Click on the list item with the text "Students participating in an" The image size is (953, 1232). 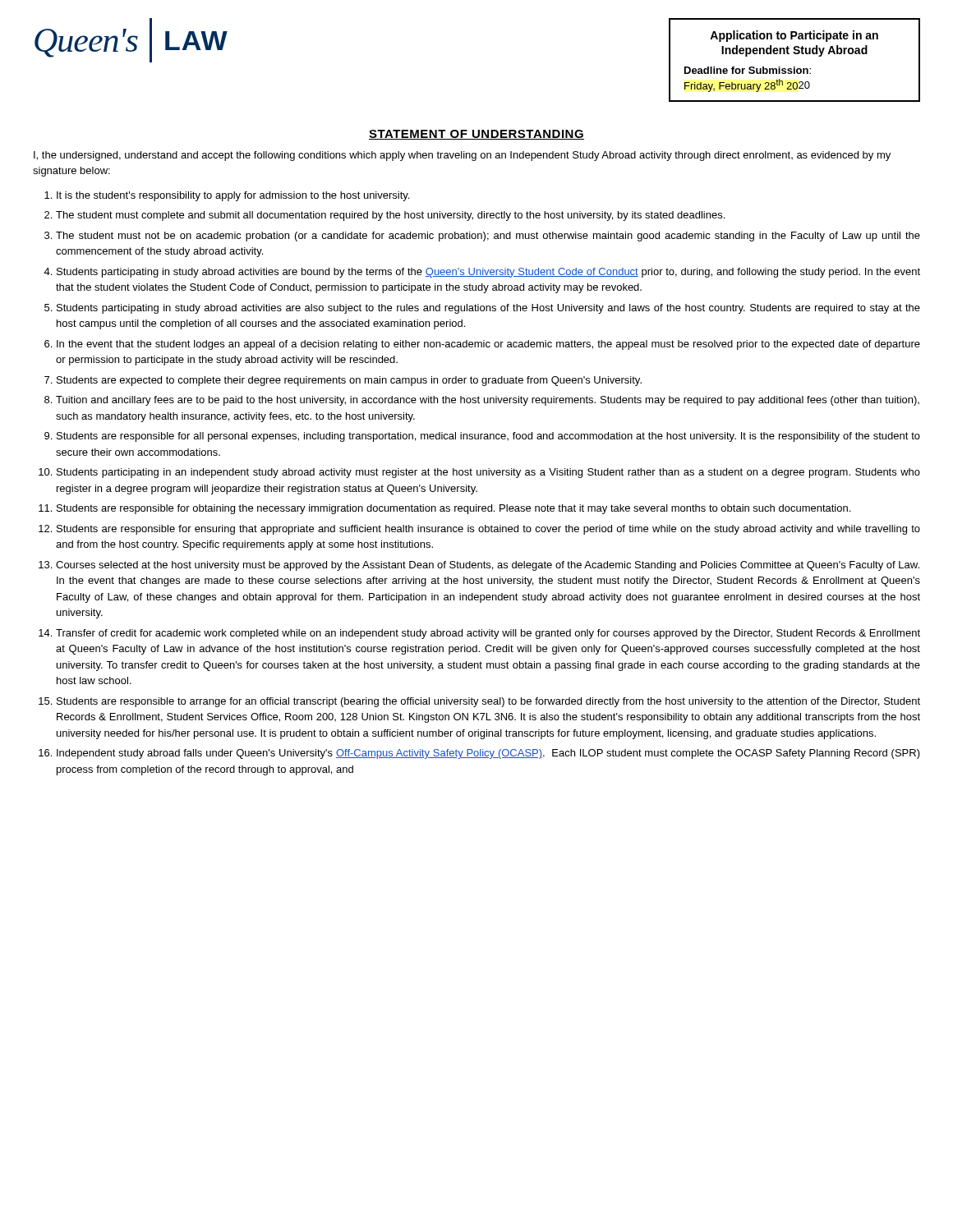488,480
